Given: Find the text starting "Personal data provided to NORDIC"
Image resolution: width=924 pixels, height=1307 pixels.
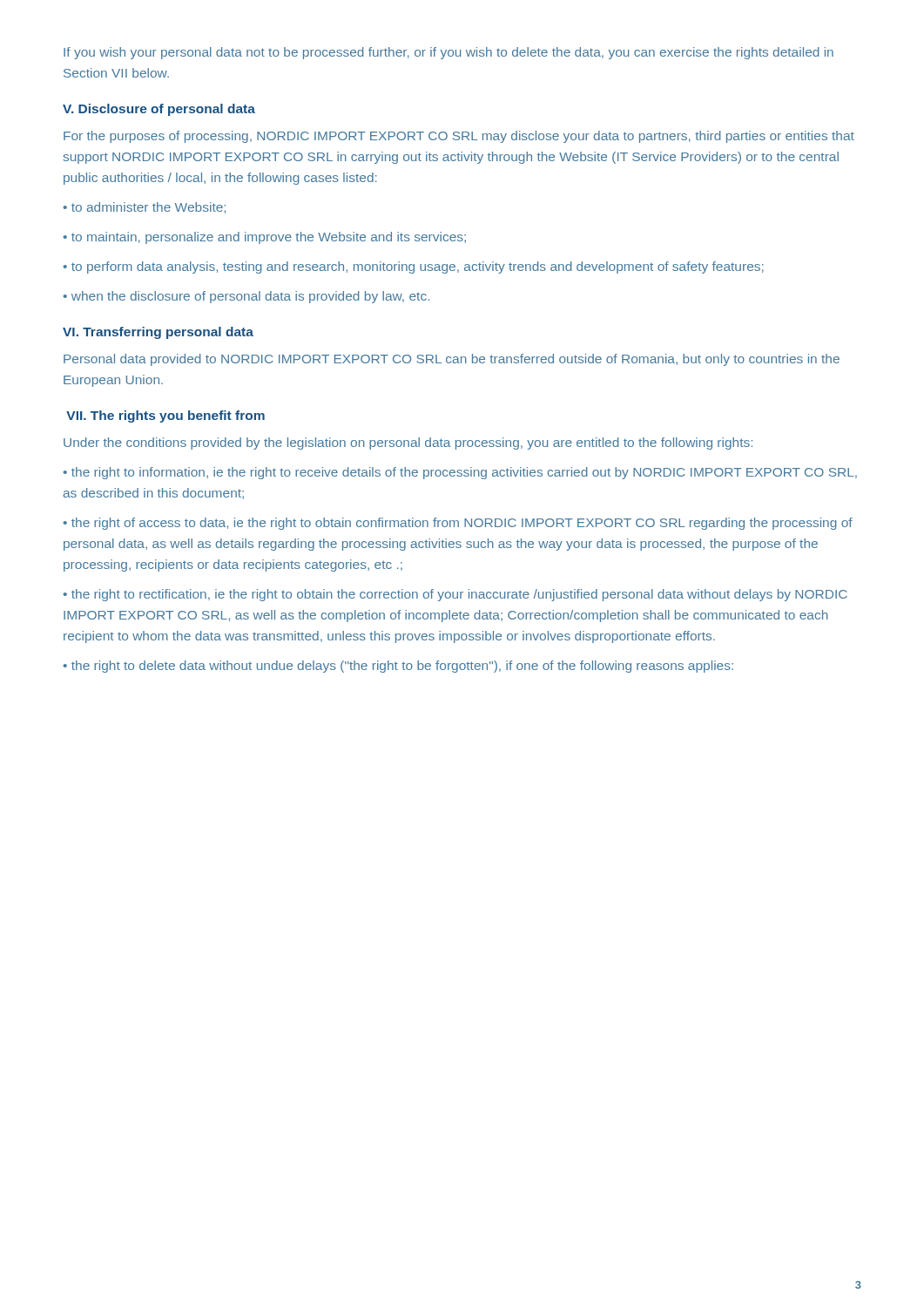Looking at the screenshot, I should pyautogui.click(x=451, y=369).
